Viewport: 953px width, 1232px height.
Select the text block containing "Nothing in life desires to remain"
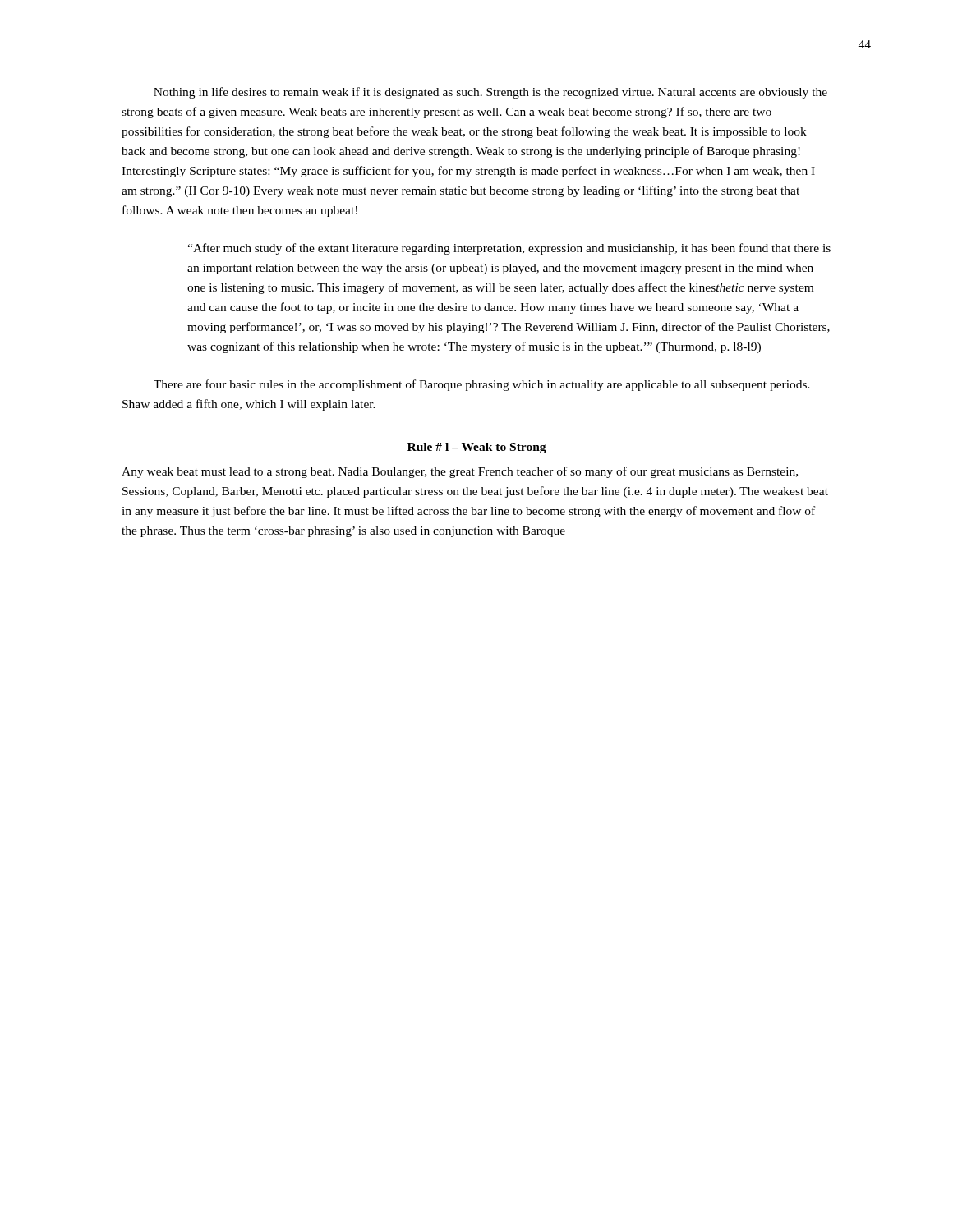(474, 151)
